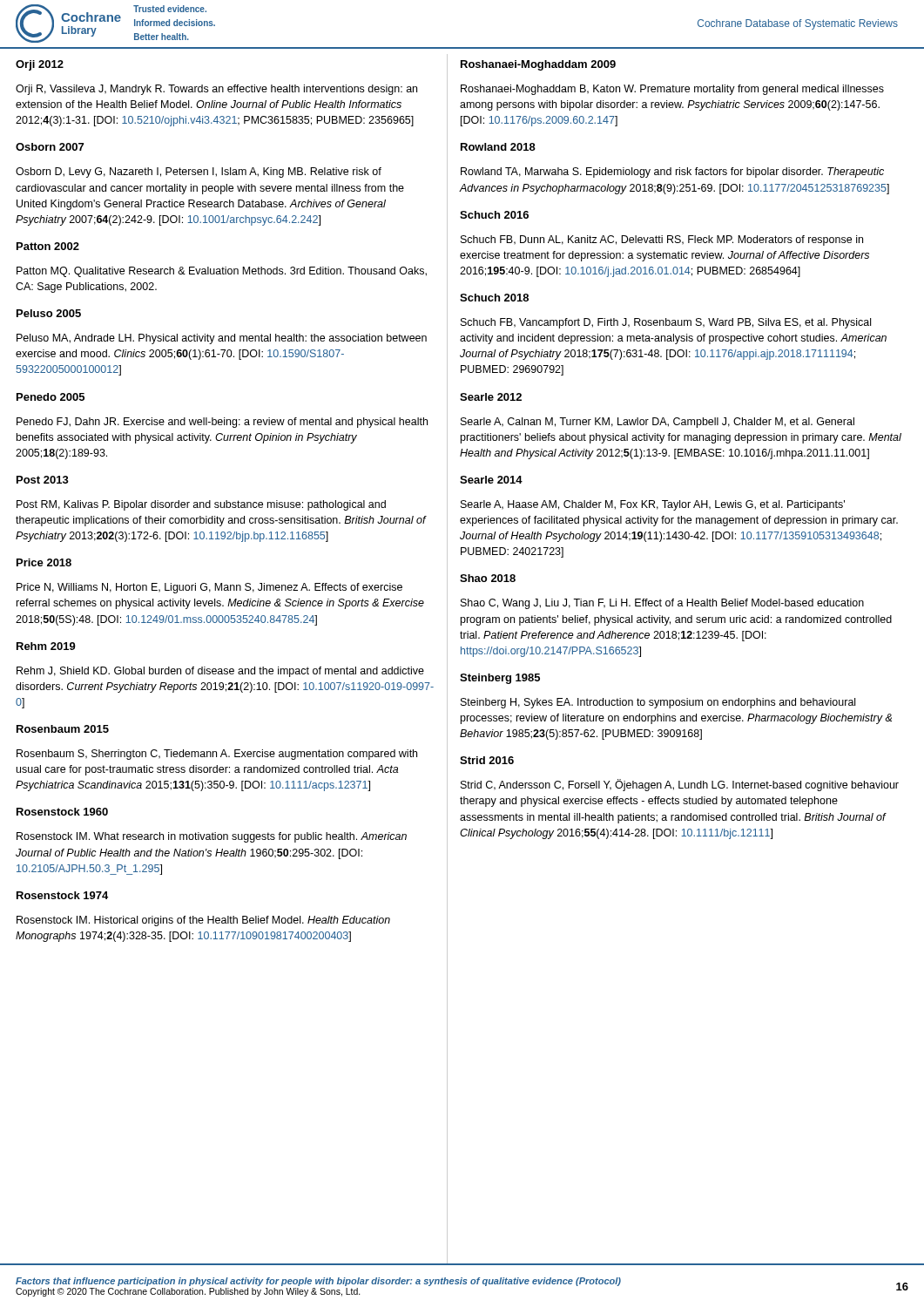Screen dimensions: 1307x924
Task: Find the text block with the text "Rosenstock IM. What research in motivation suggests for"
Action: (226, 853)
